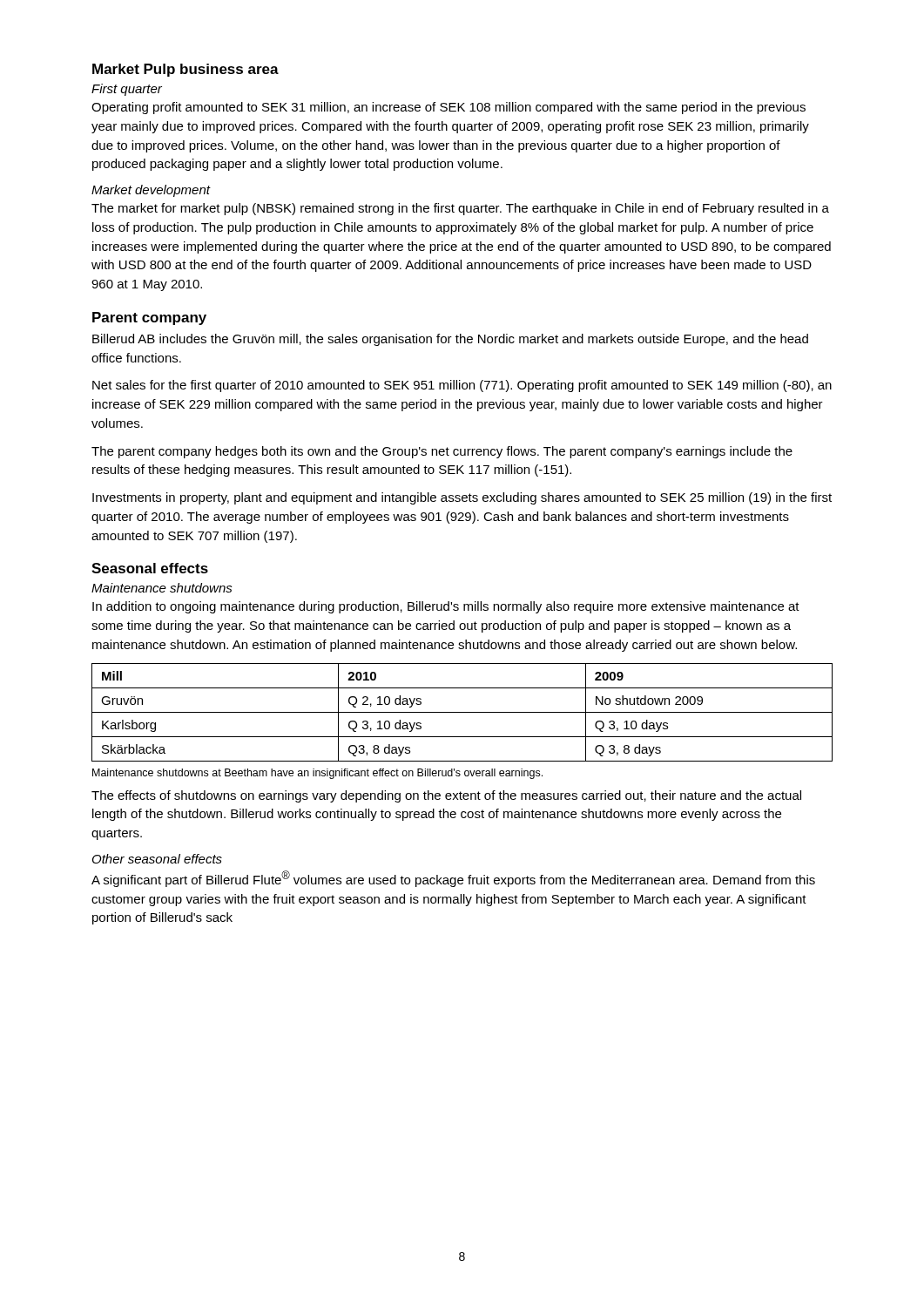Image resolution: width=924 pixels, height=1307 pixels.
Task: Navigate to the passage starting "The effects of shutdowns on"
Action: tap(447, 814)
